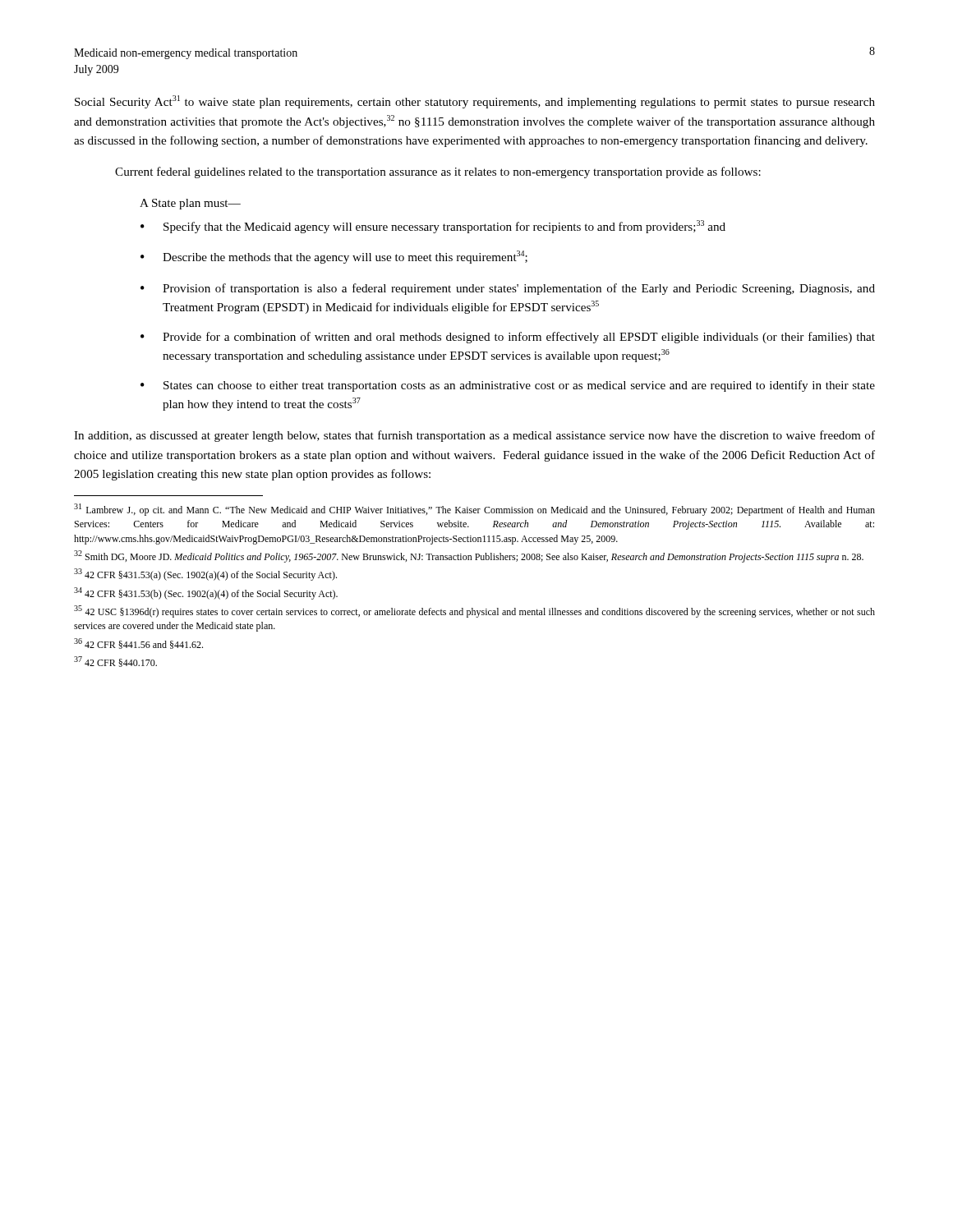Point to the block starting "35 42 USC §1396d(r) requires states"

tap(474, 618)
